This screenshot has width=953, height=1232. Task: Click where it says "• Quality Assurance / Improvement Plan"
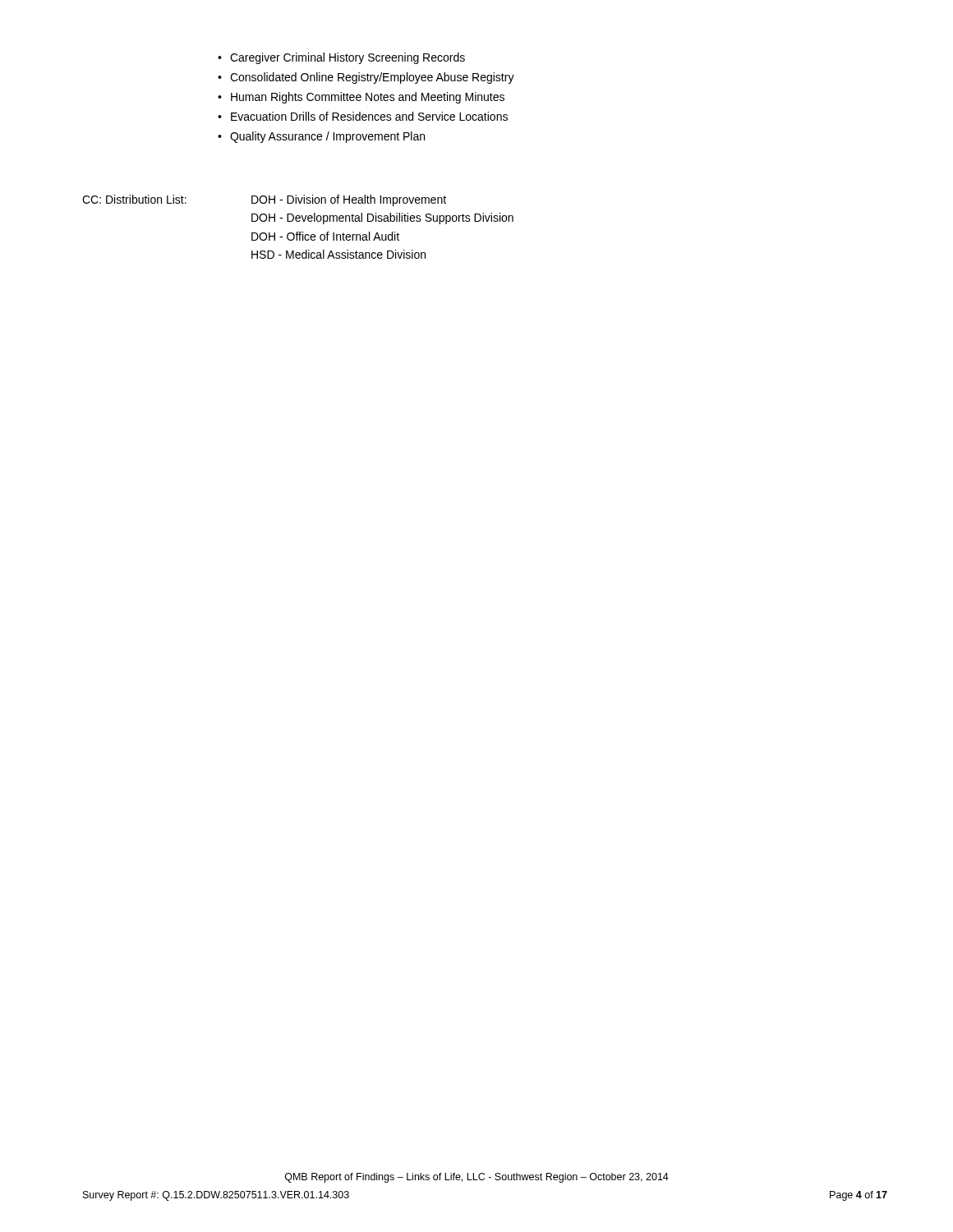pyautogui.click(x=322, y=137)
